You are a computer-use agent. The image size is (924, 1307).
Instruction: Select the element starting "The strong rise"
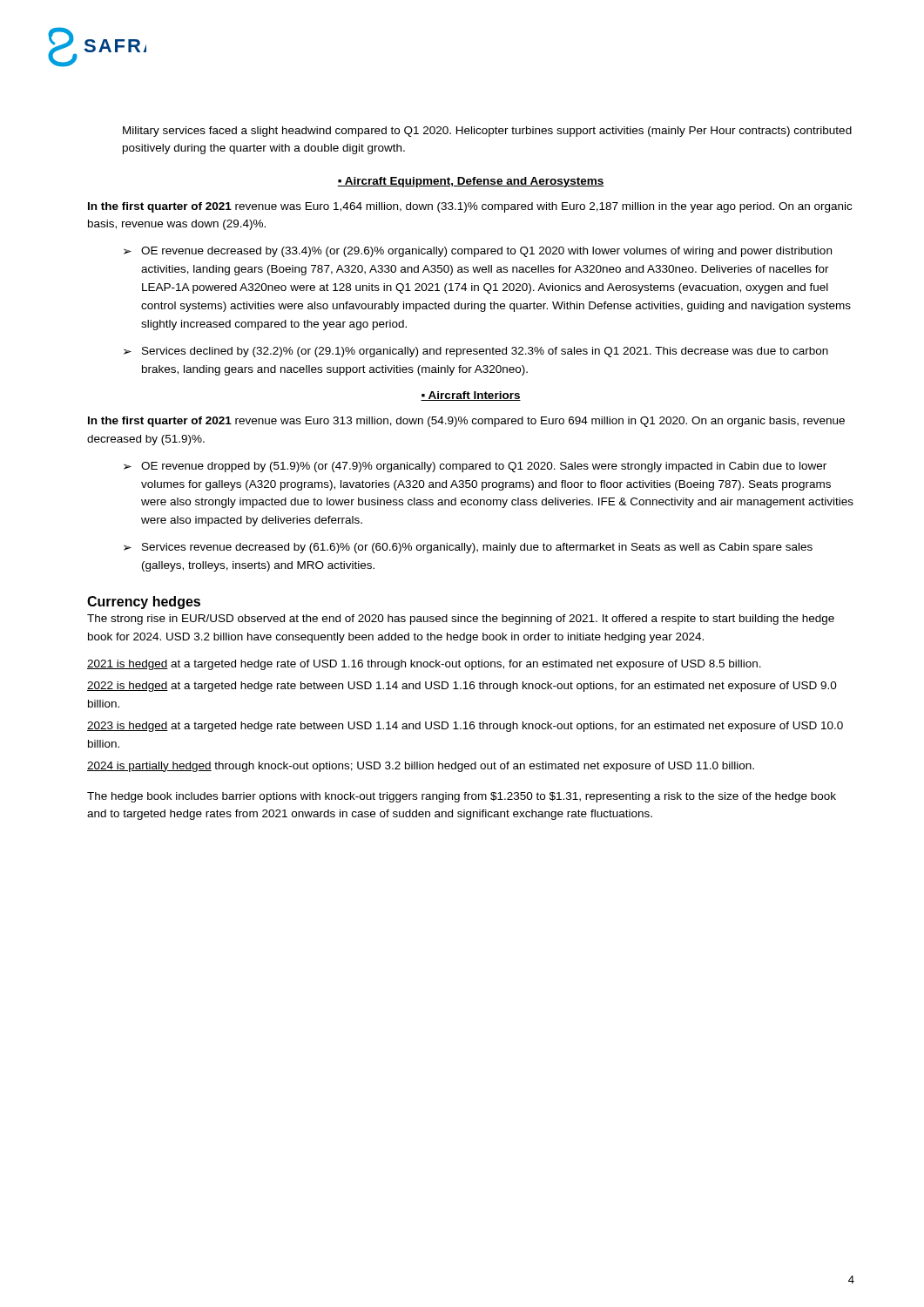461,627
